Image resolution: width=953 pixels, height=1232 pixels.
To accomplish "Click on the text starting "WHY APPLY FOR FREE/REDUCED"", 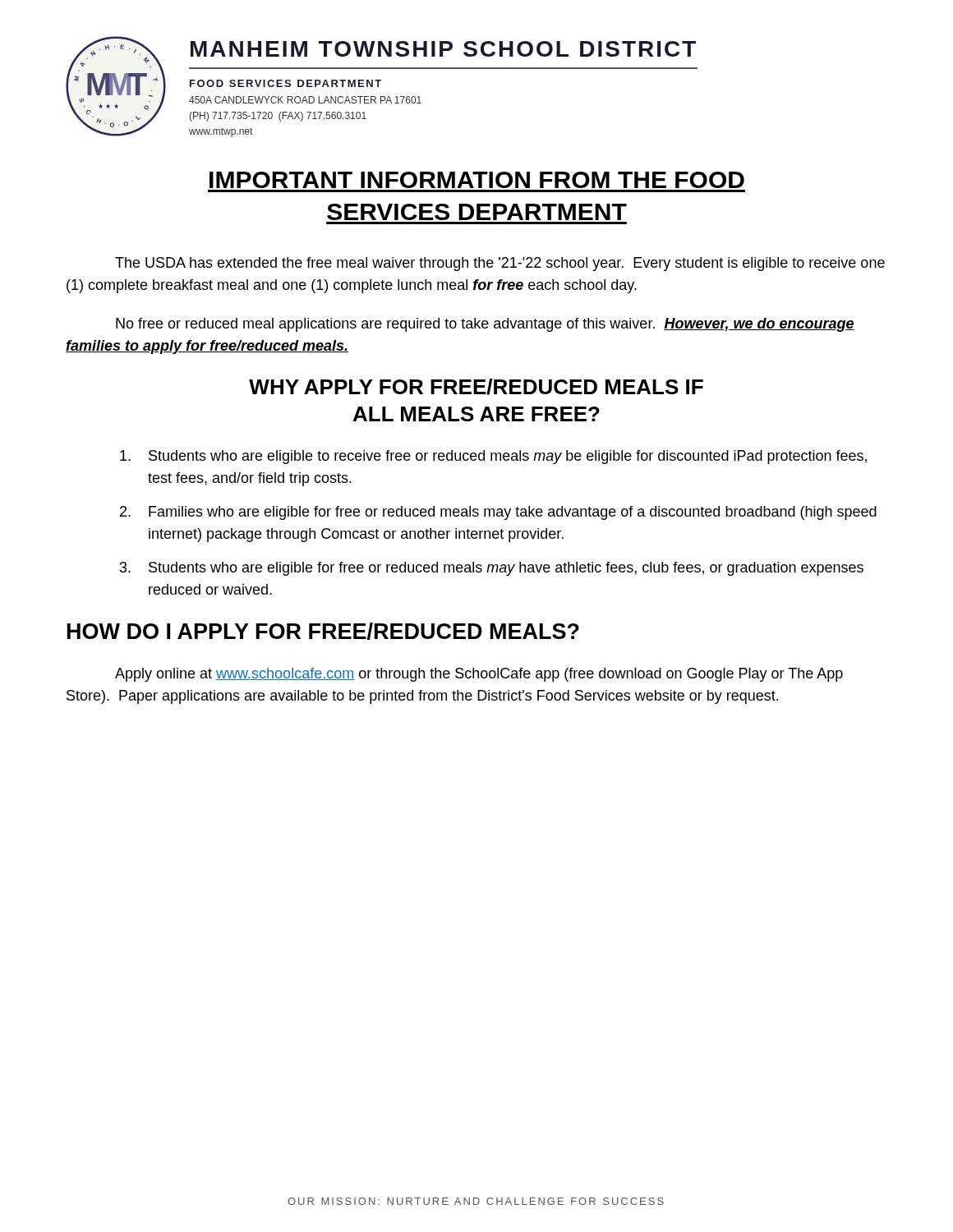I will [476, 400].
